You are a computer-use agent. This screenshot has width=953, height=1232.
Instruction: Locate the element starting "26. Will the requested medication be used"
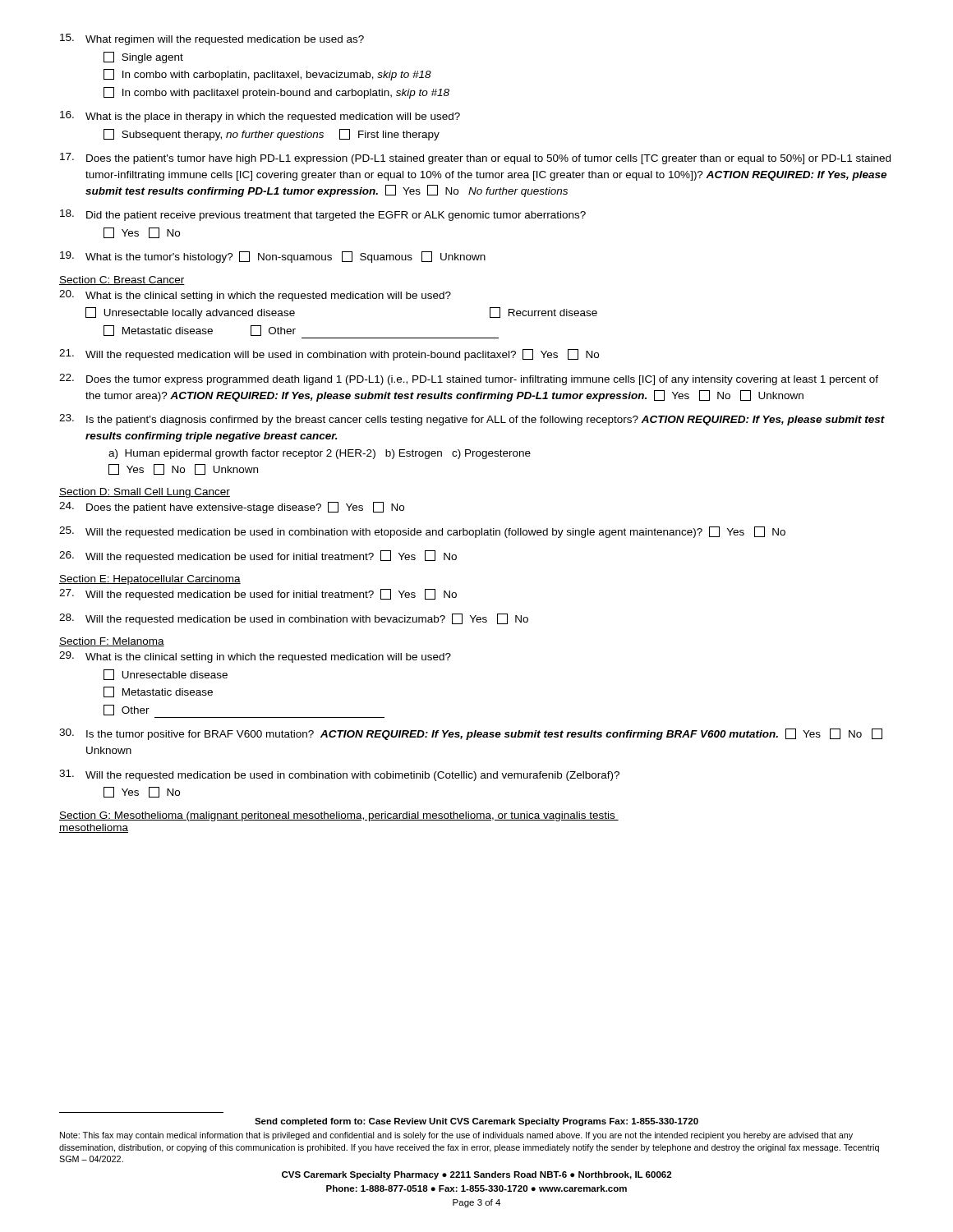coord(258,556)
